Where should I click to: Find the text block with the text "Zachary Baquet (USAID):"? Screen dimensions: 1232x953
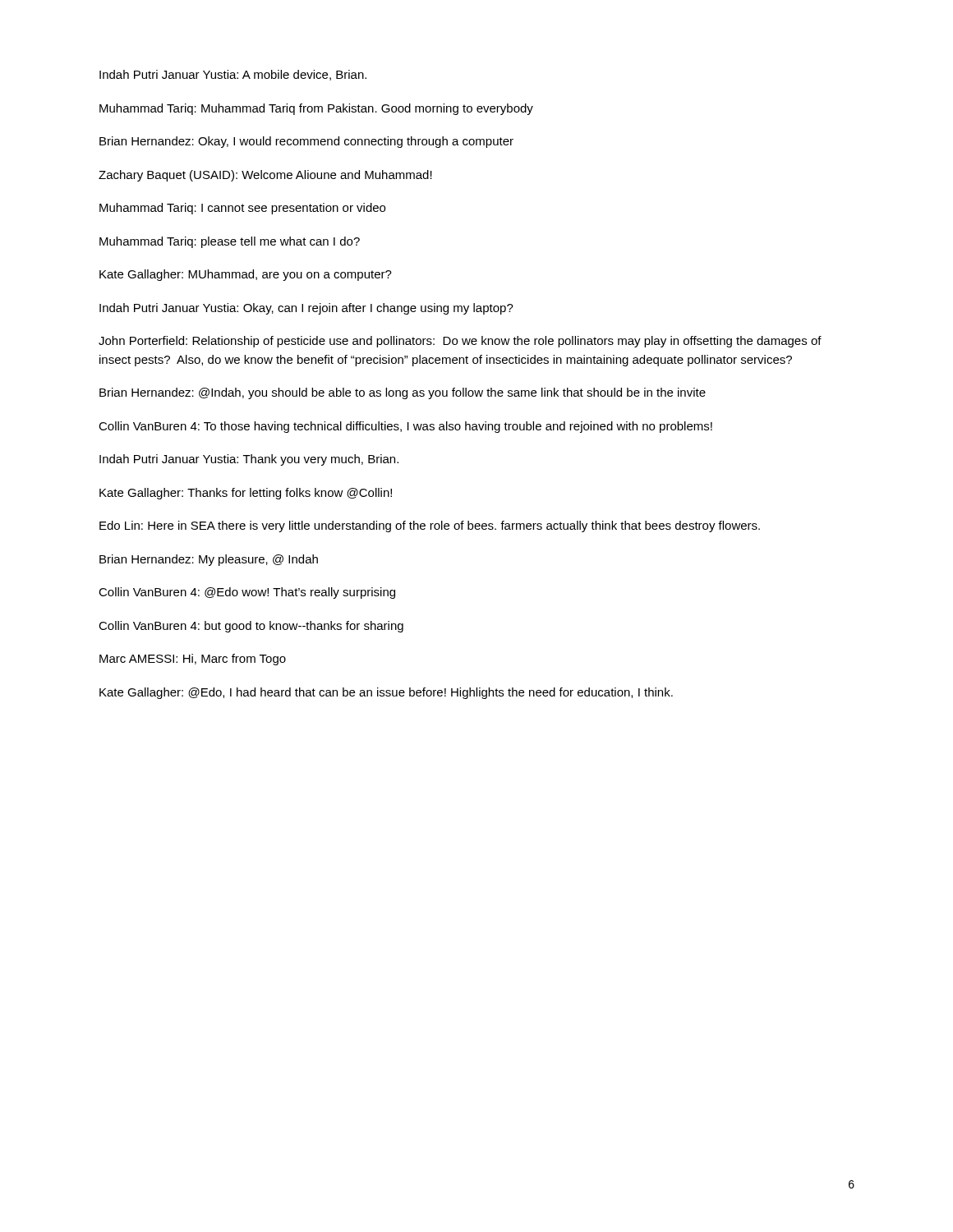[266, 174]
